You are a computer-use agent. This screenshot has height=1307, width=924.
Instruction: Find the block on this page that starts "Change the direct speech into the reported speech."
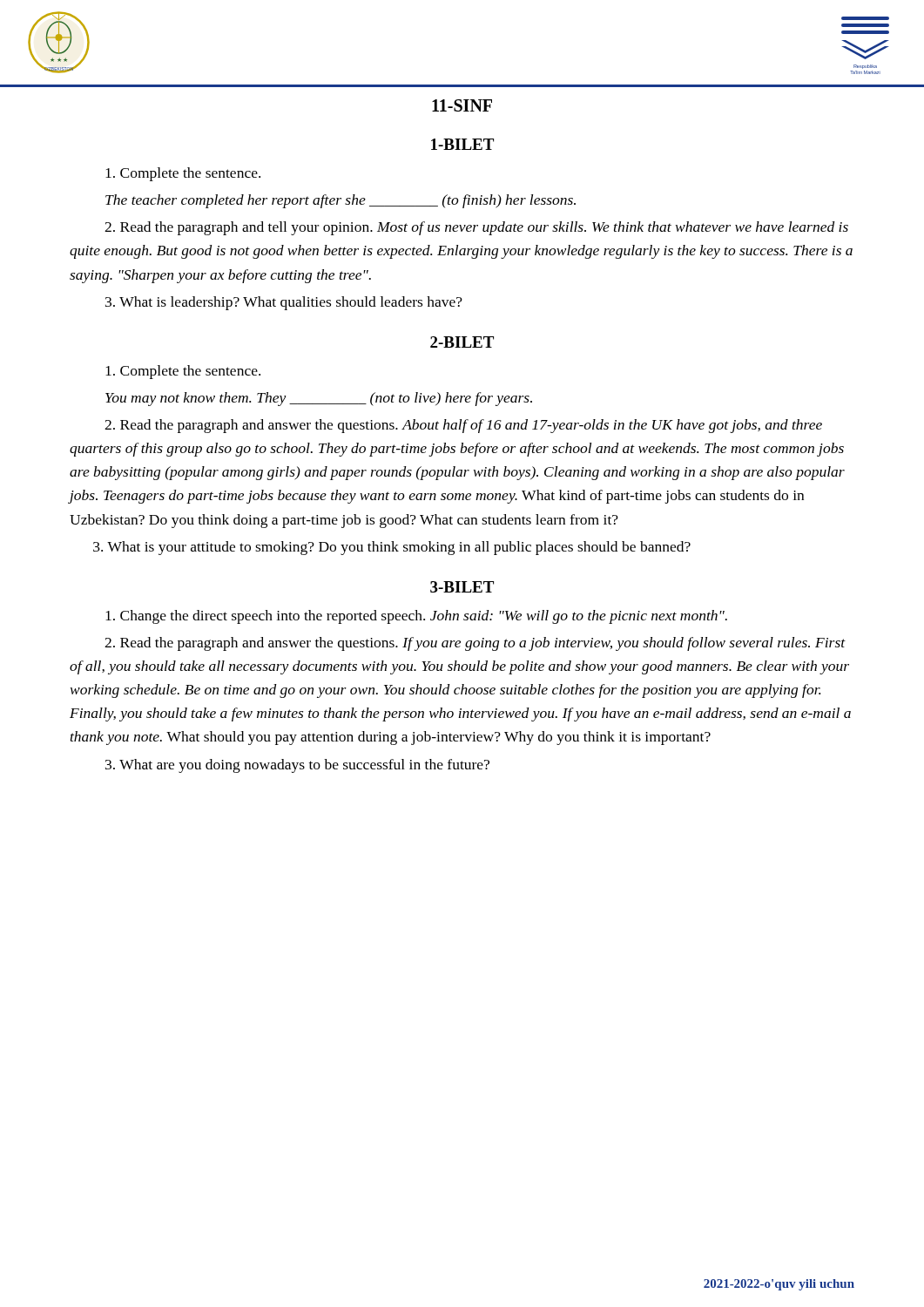[x=416, y=615]
